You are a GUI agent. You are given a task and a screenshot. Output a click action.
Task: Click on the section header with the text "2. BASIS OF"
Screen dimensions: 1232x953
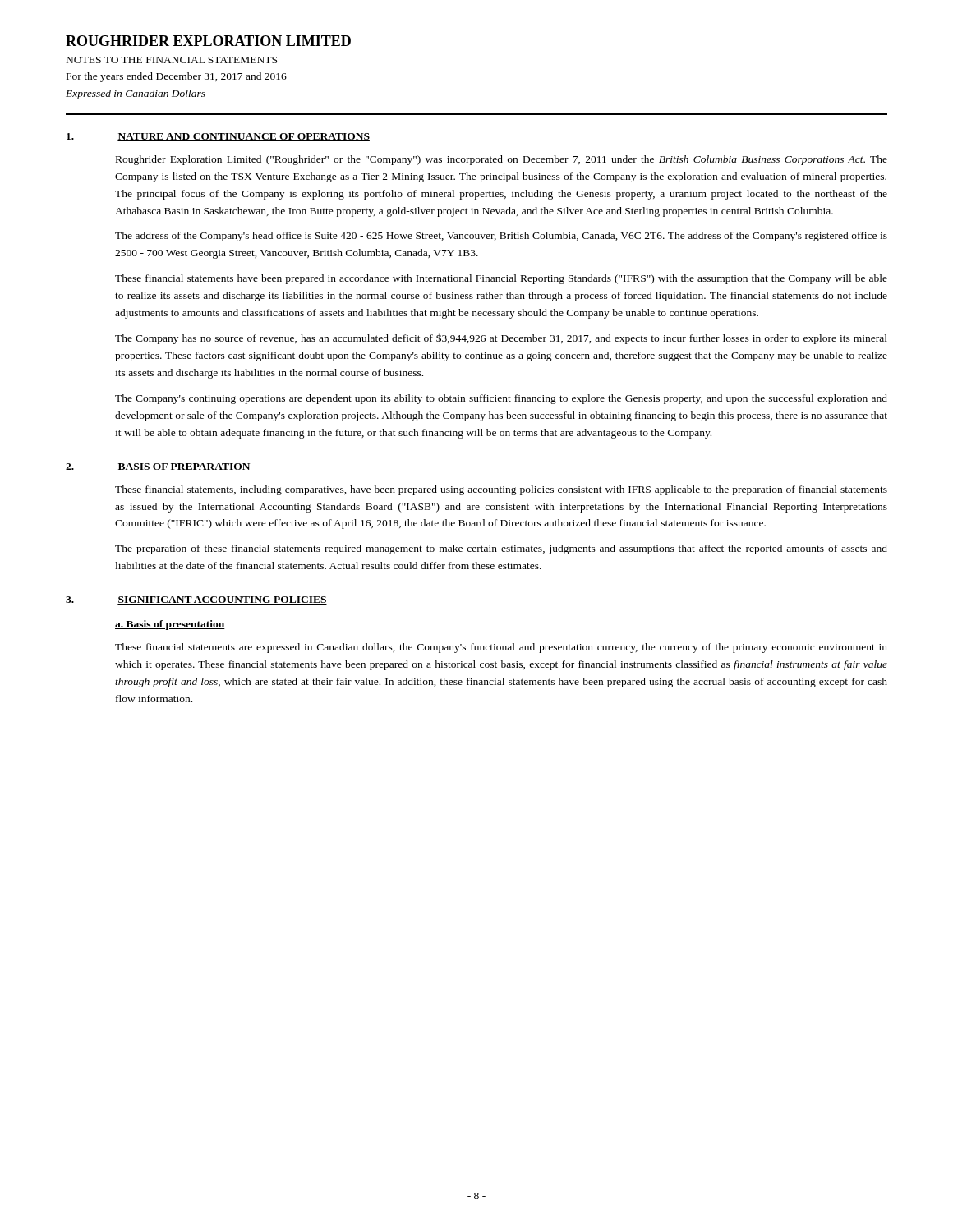158,466
